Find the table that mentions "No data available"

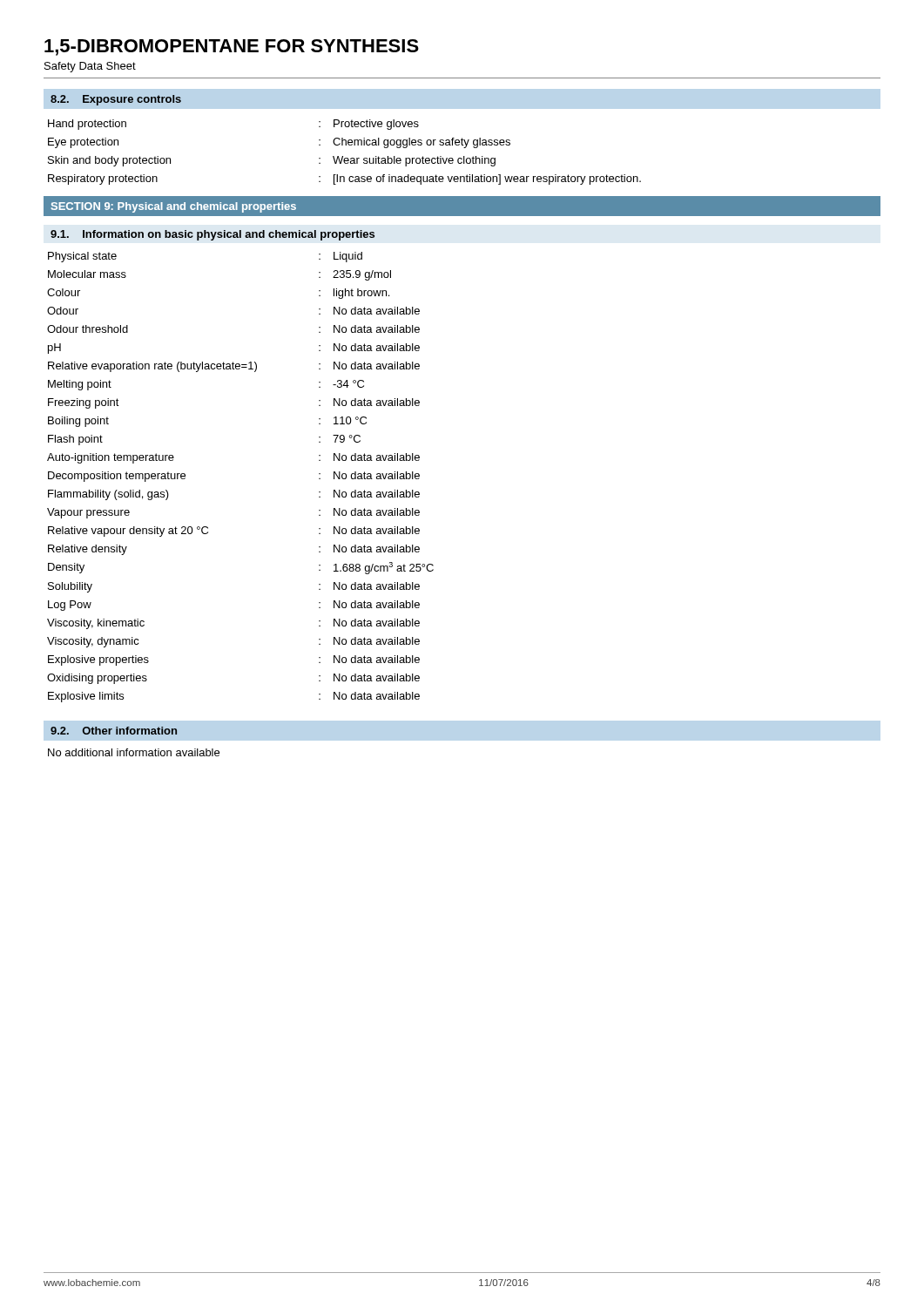[x=462, y=476]
